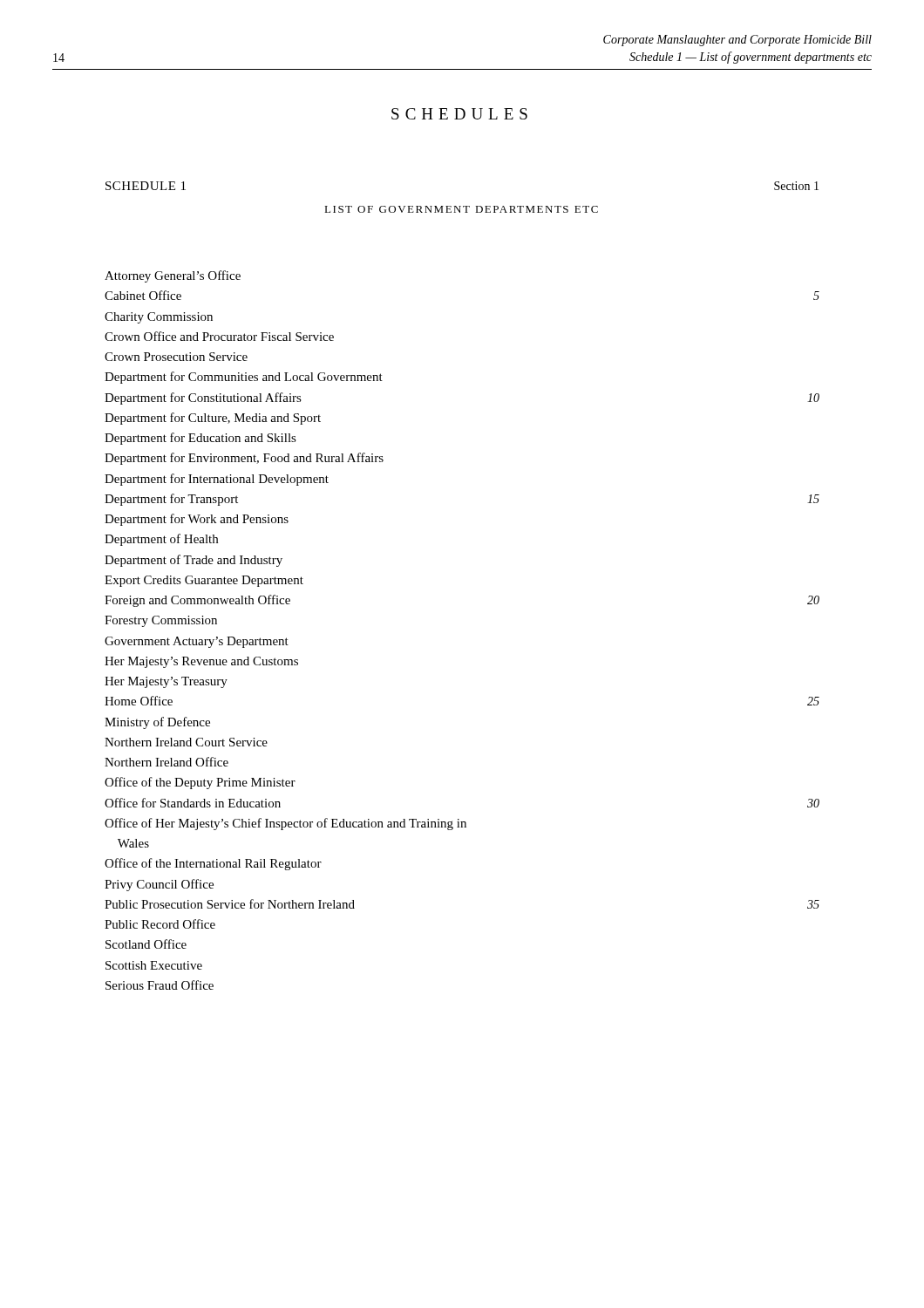Locate the text block starting "SCHEDULE 1"
Viewport: 924px width, 1308px height.
click(146, 186)
